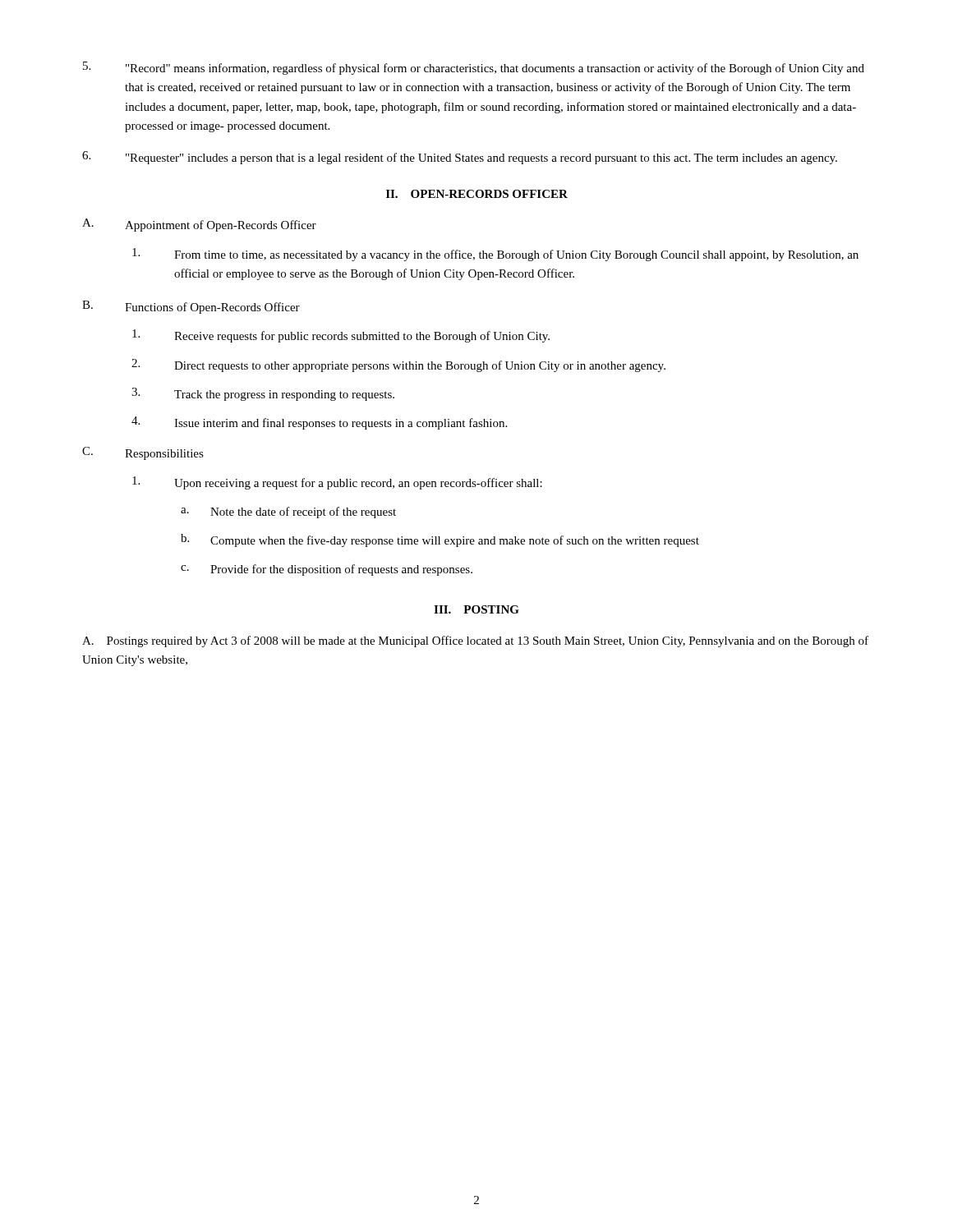
Task: Where is the passage that starts "From time to time, as necessitated"?
Action: (x=501, y=264)
